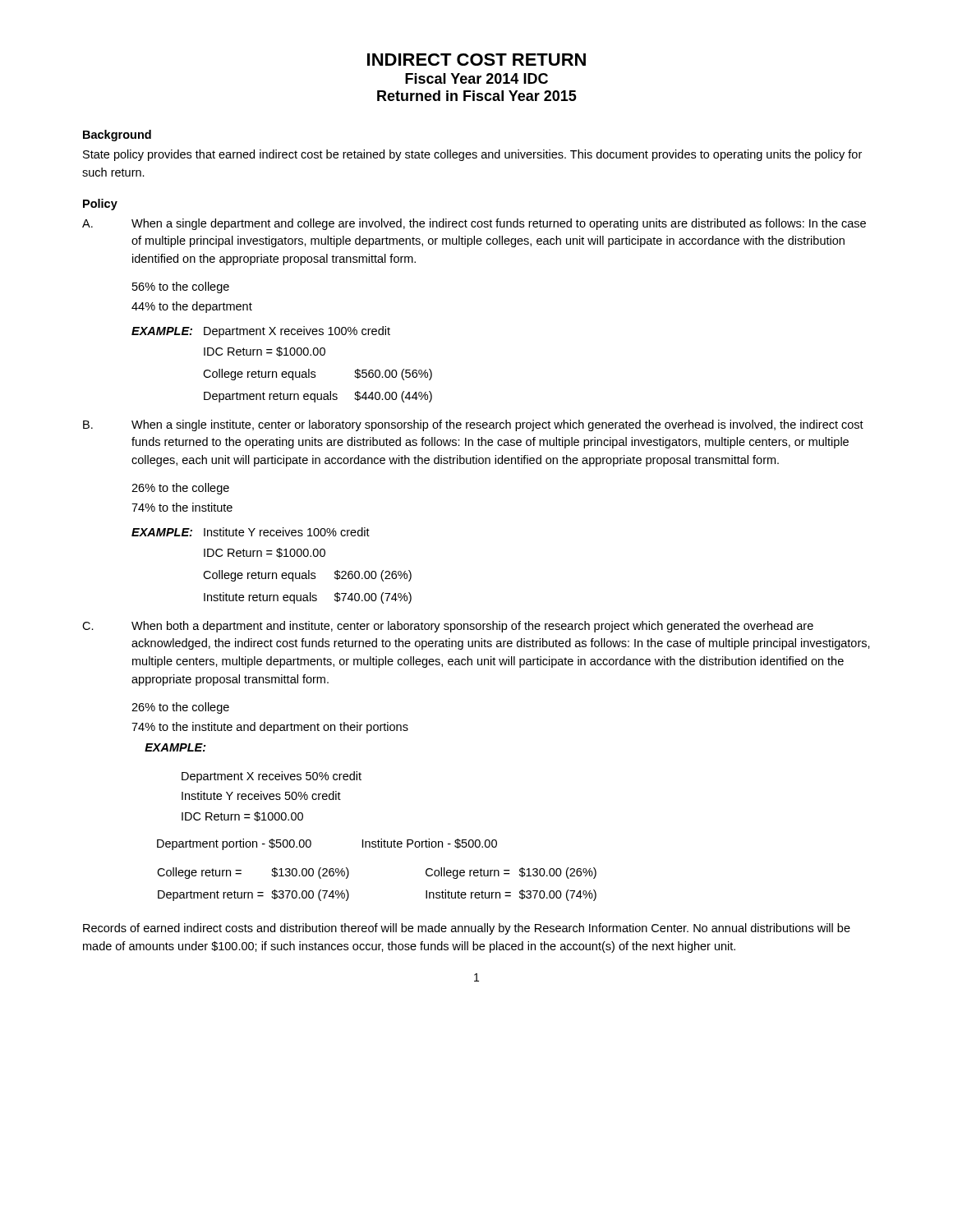This screenshot has height=1232, width=953.
Task: Find the block starting "B. When a single institute, center"
Action: tap(476, 443)
